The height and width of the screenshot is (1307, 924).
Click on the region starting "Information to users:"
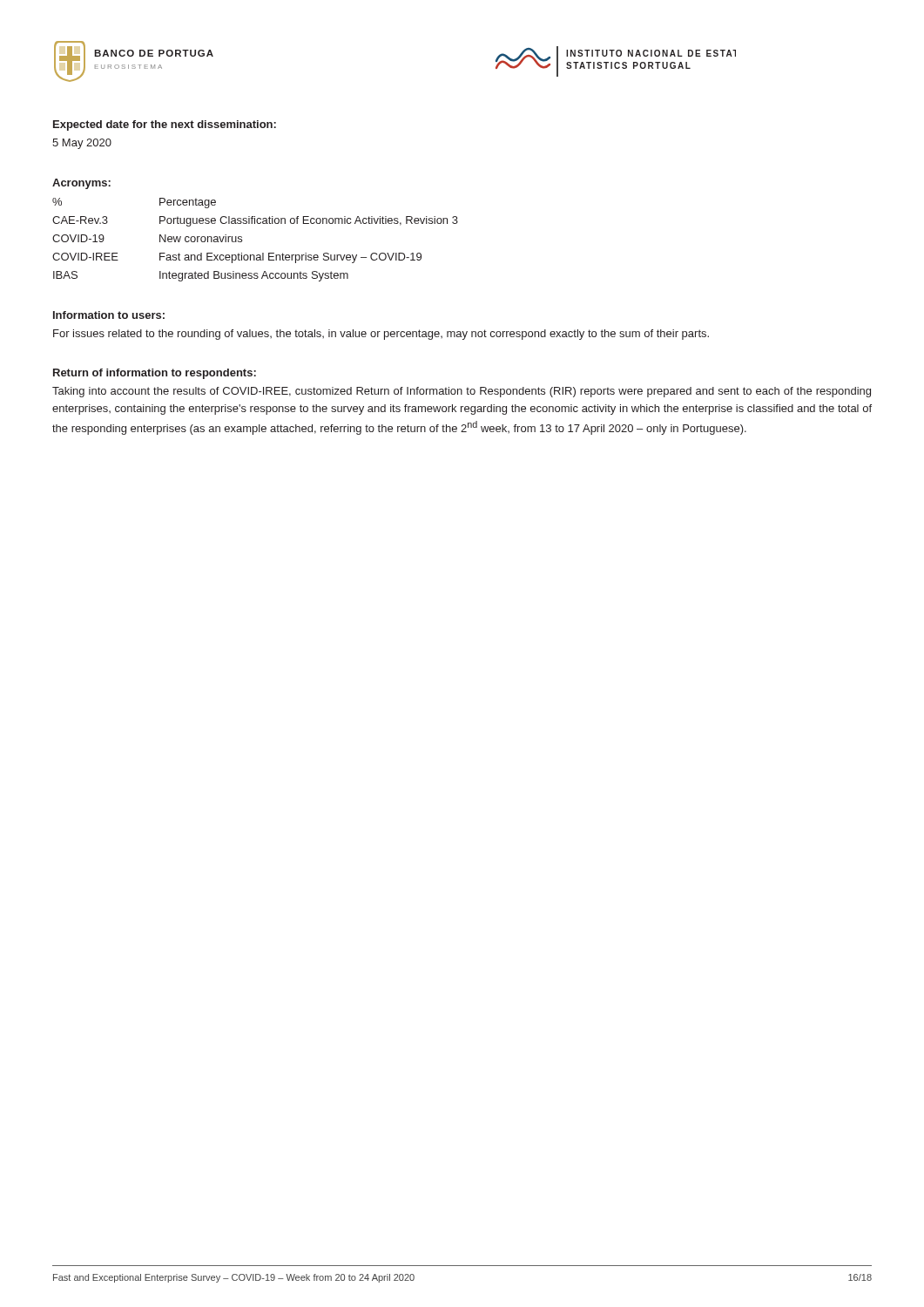109,315
